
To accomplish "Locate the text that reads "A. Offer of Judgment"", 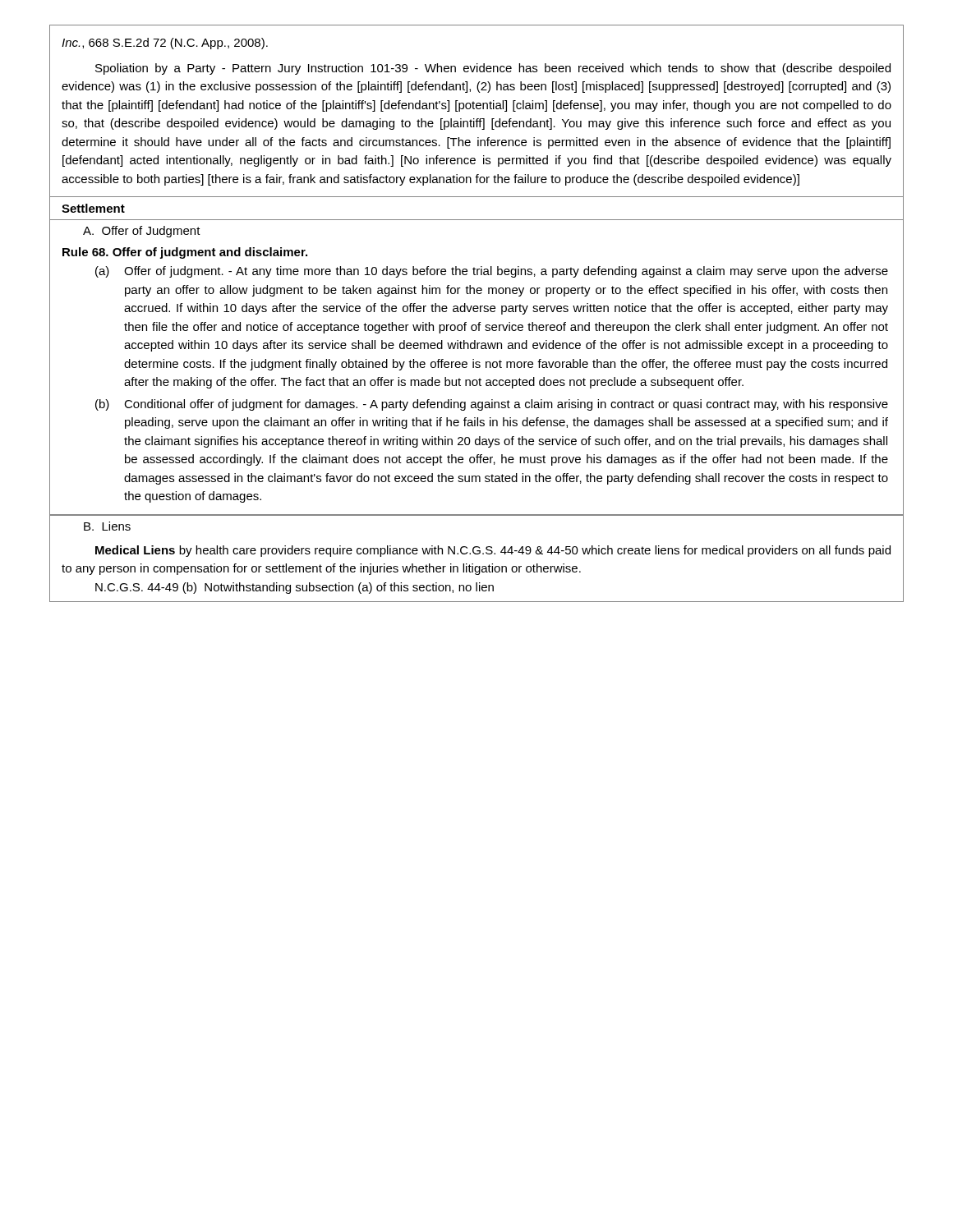I will [141, 230].
